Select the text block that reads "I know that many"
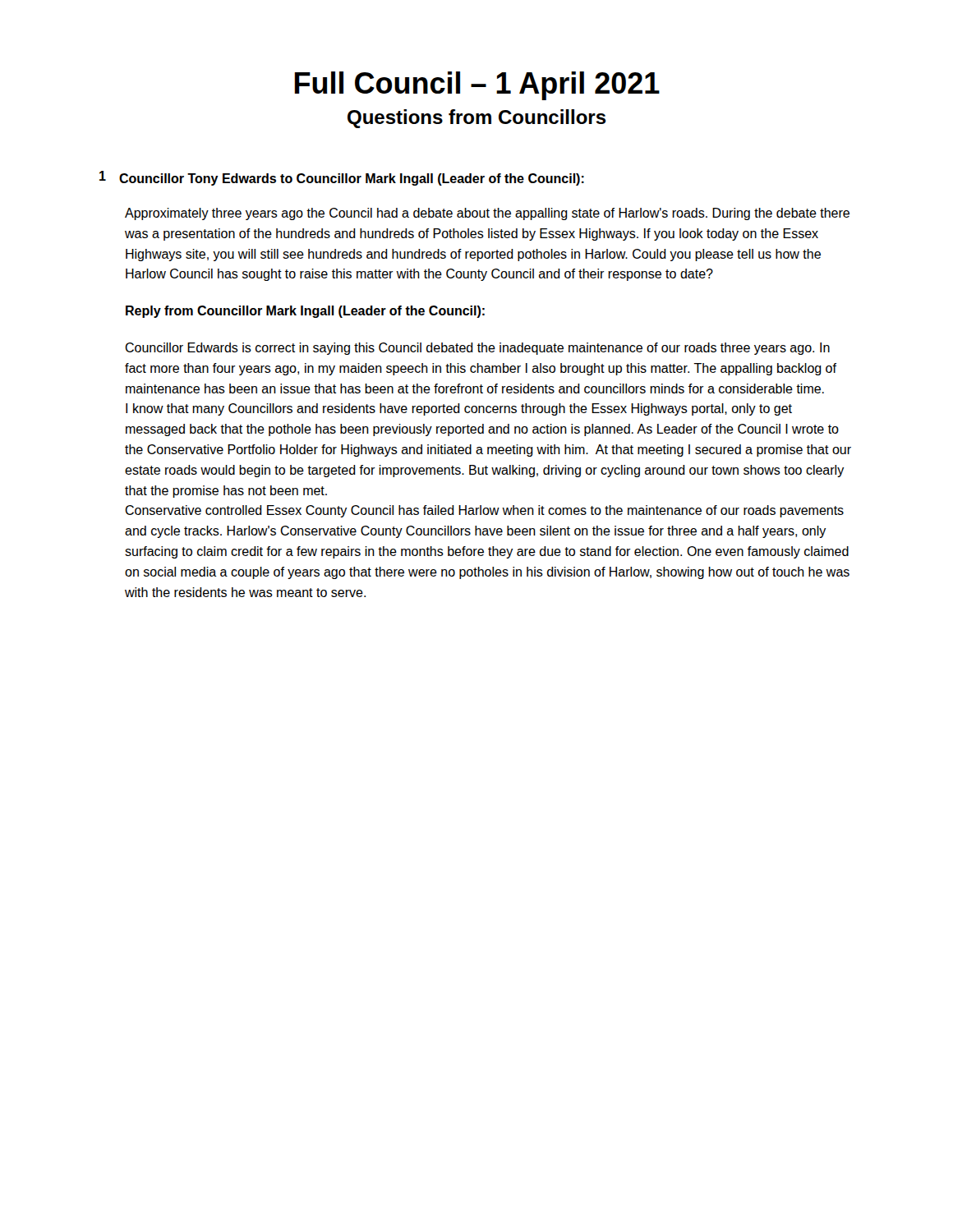Screen dimensions: 1232x953 [490, 450]
